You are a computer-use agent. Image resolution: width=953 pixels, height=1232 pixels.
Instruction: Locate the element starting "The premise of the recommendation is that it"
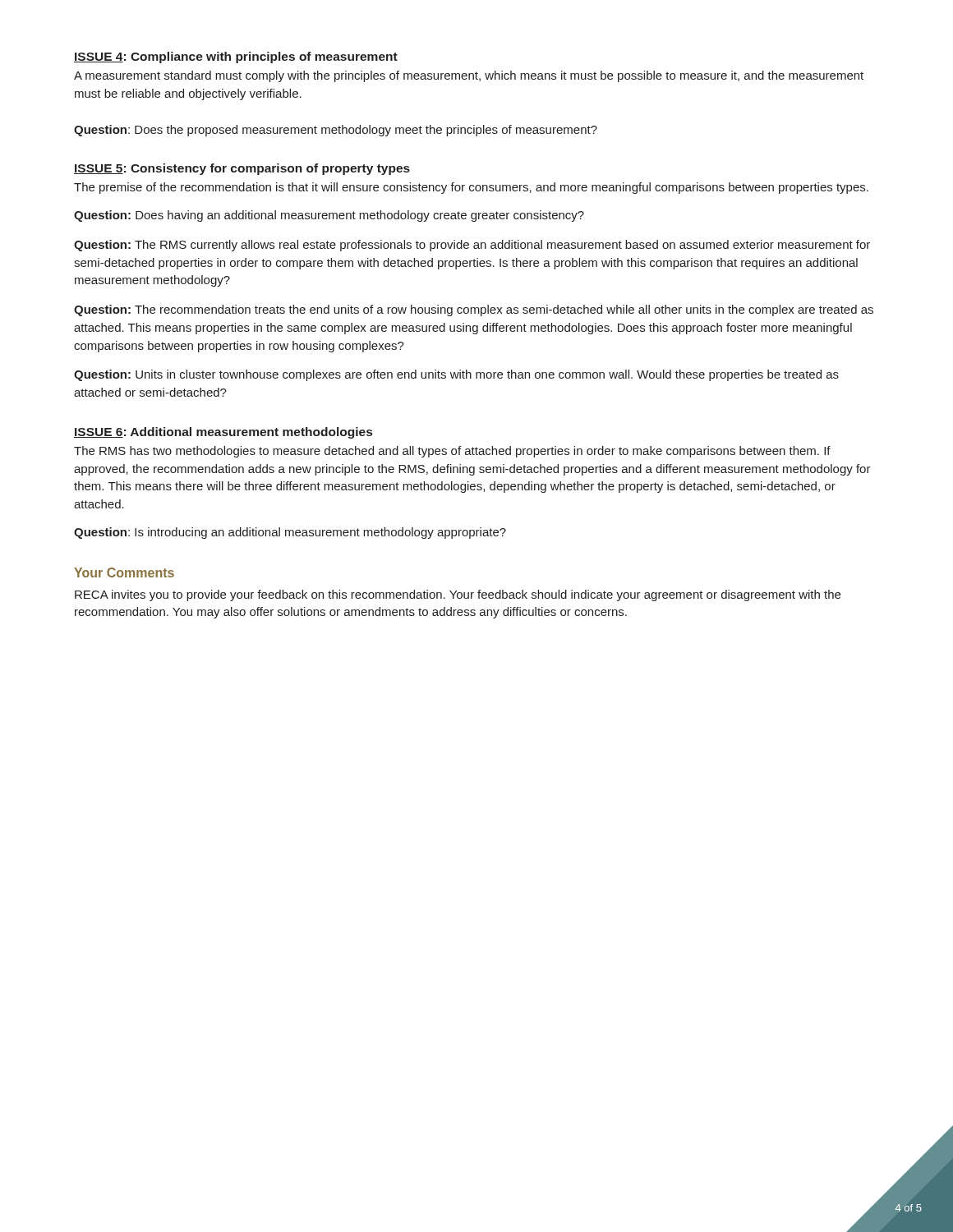pyautogui.click(x=472, y=187)
